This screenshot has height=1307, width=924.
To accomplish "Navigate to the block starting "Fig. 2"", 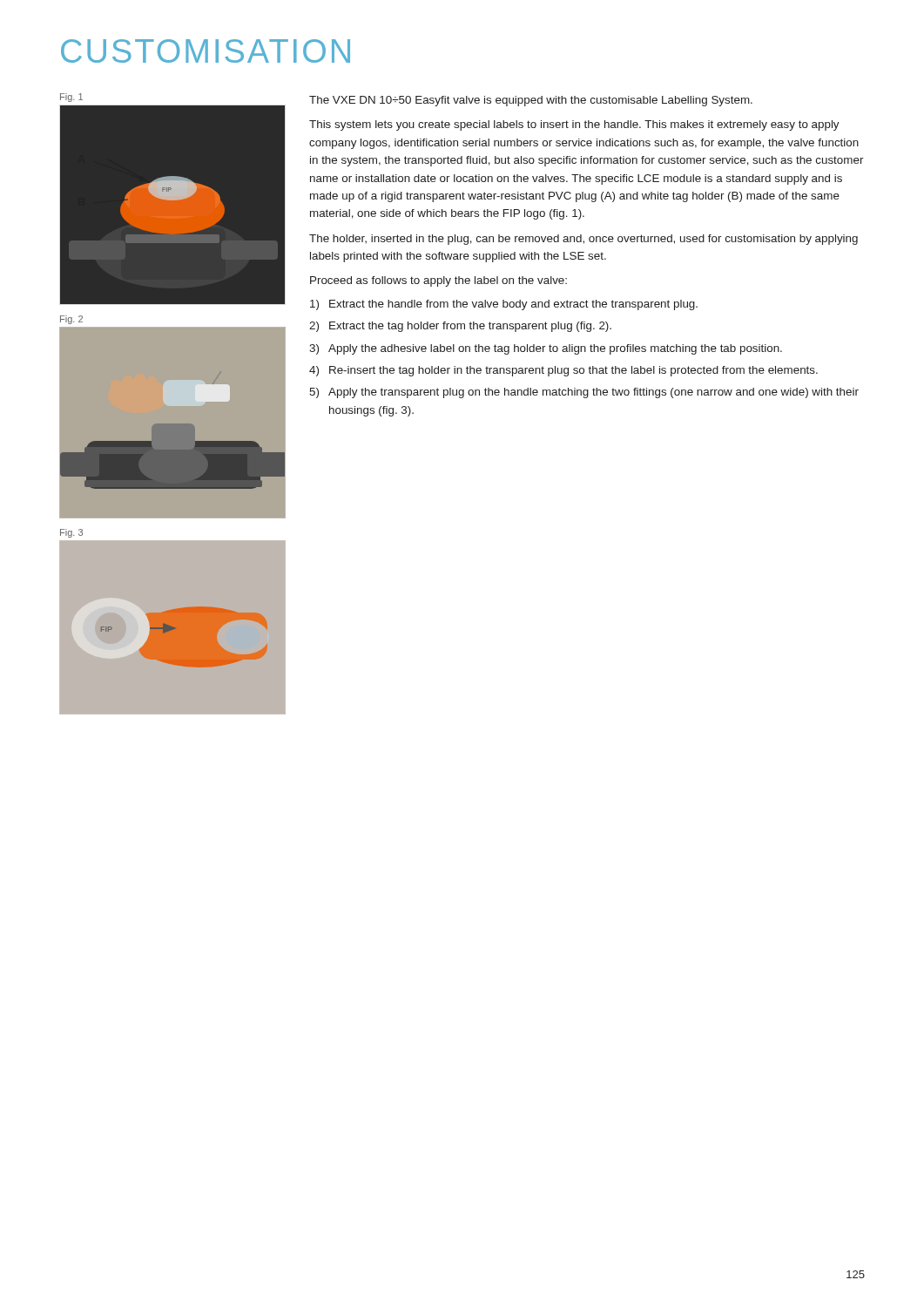I will (71, 319).
